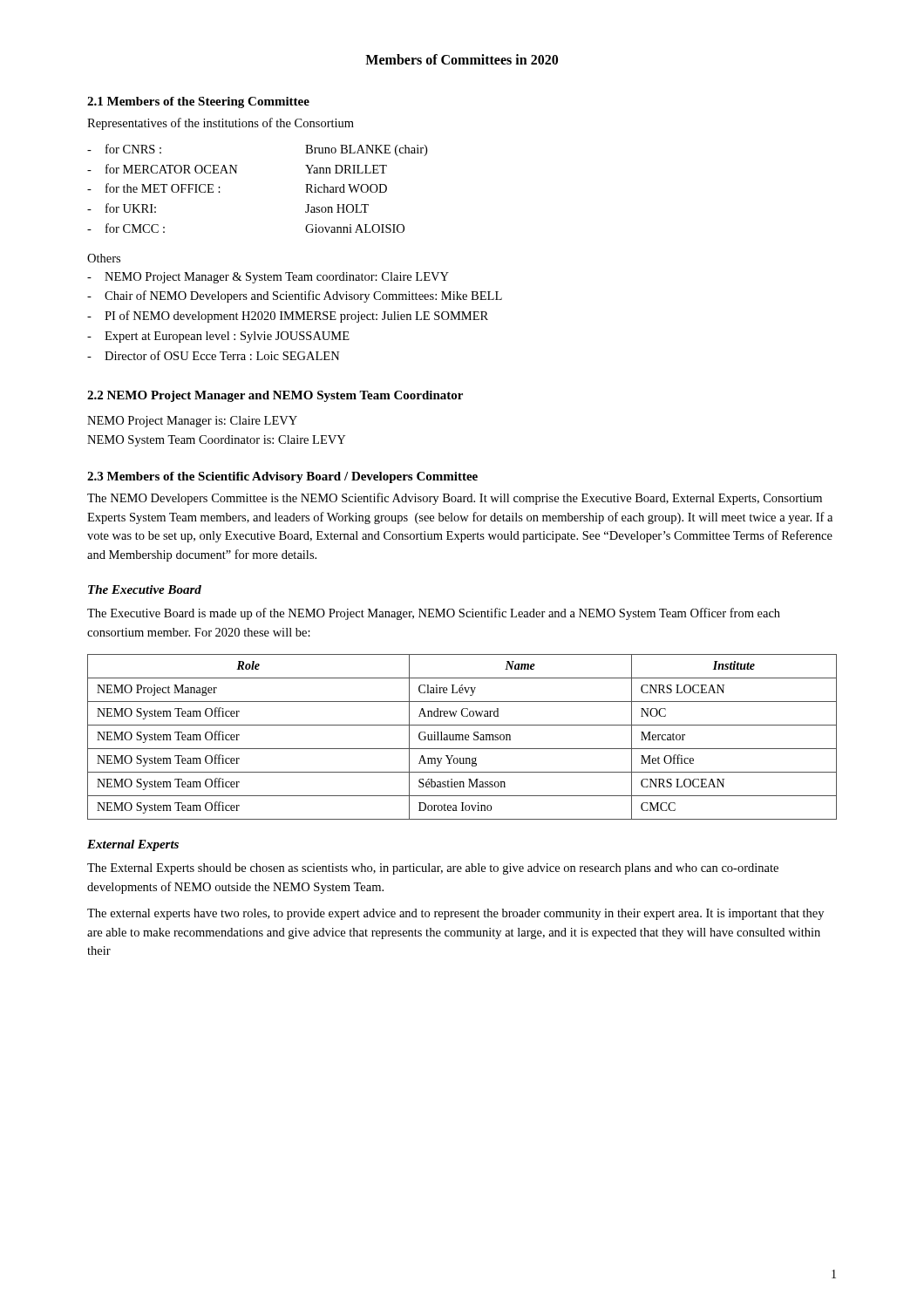Select the table that reads "NEMO System Team Officer"
The width and height of the screenshot is (924, 1308).
462,737
